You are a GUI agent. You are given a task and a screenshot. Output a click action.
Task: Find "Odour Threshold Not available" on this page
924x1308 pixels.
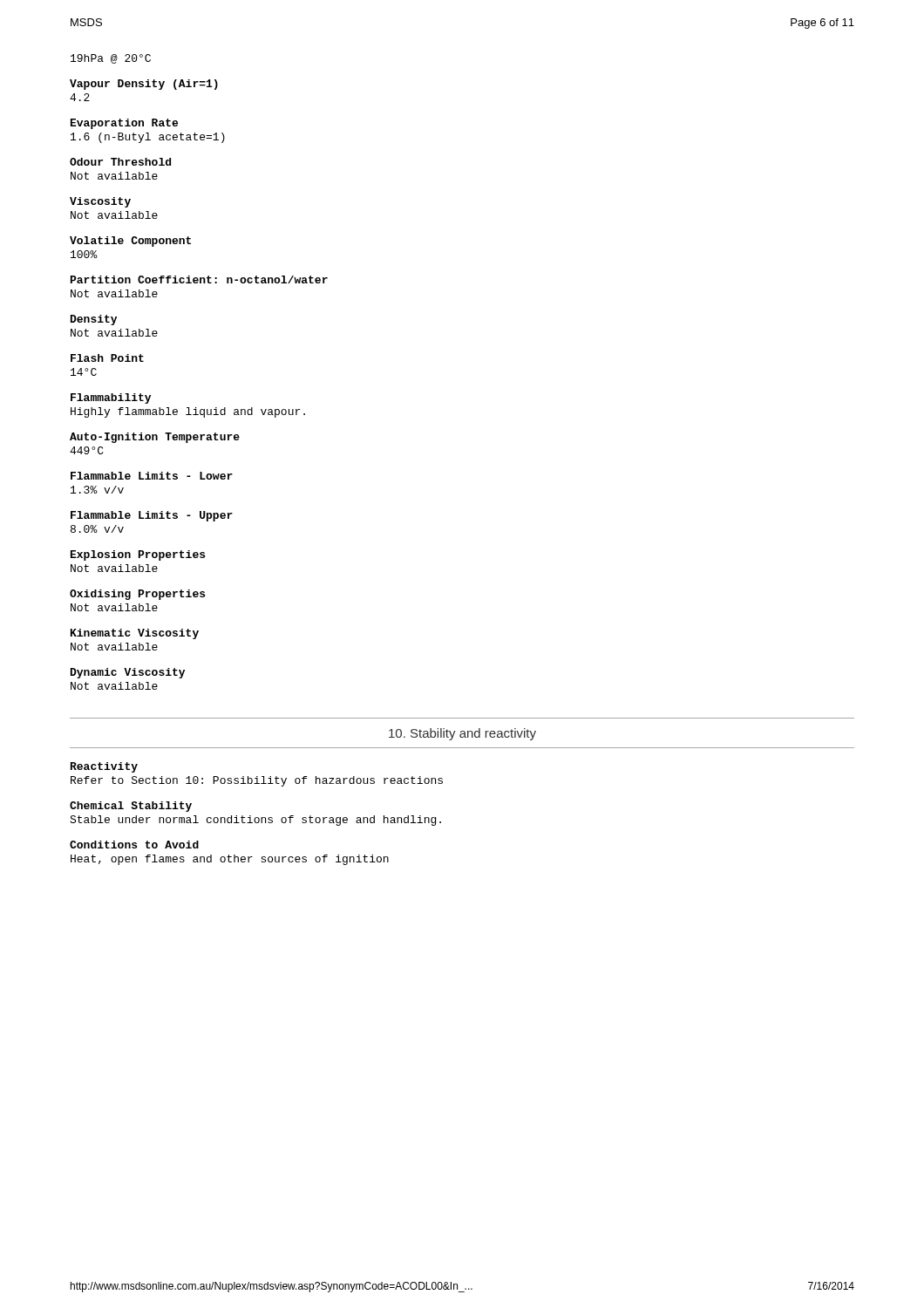[x=120, y=162]
